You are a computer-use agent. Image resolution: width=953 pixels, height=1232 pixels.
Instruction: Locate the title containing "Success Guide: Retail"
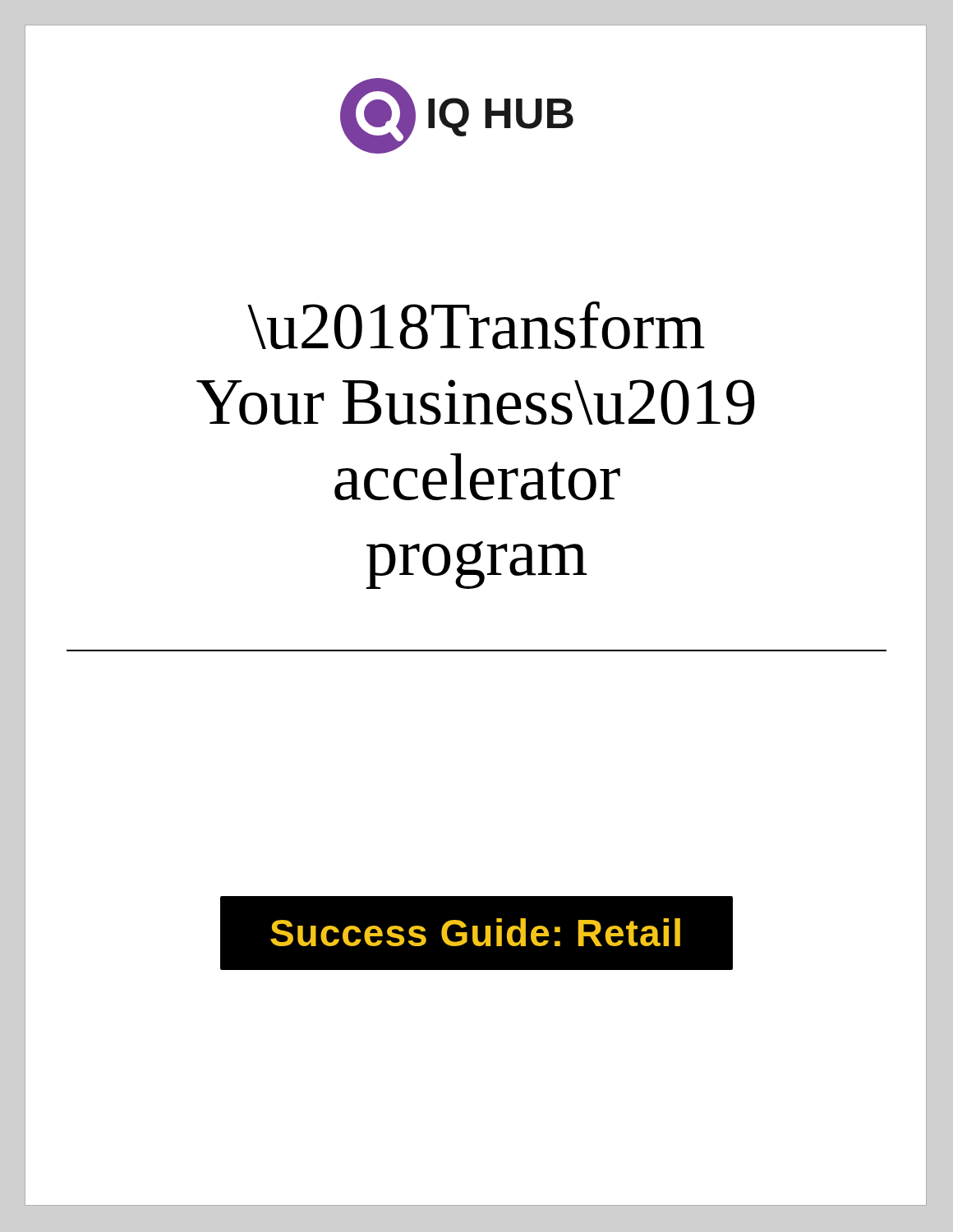476,933
